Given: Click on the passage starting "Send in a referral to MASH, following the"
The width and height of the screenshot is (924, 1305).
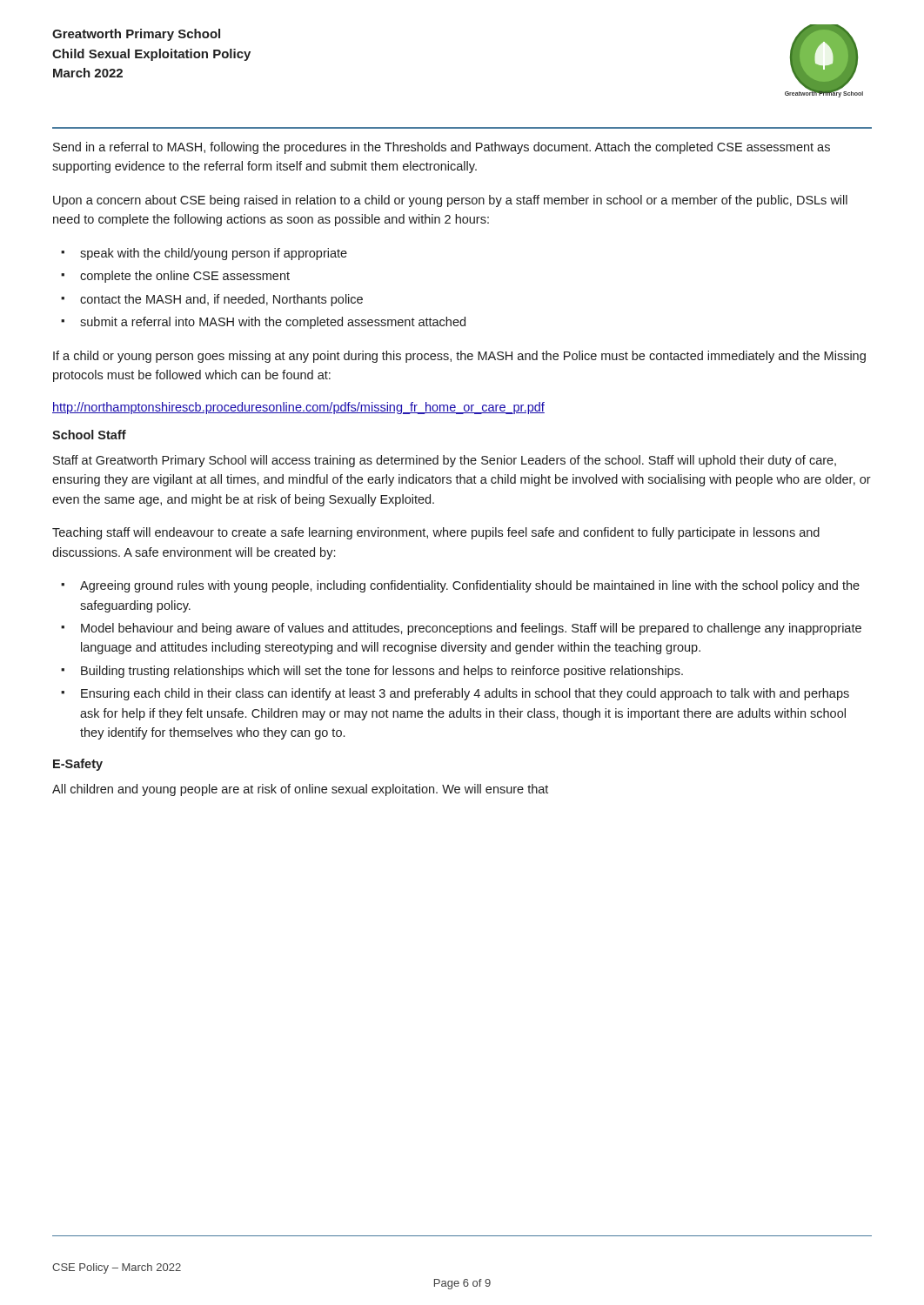Looking at the screenshot, I should pos(441,157).
